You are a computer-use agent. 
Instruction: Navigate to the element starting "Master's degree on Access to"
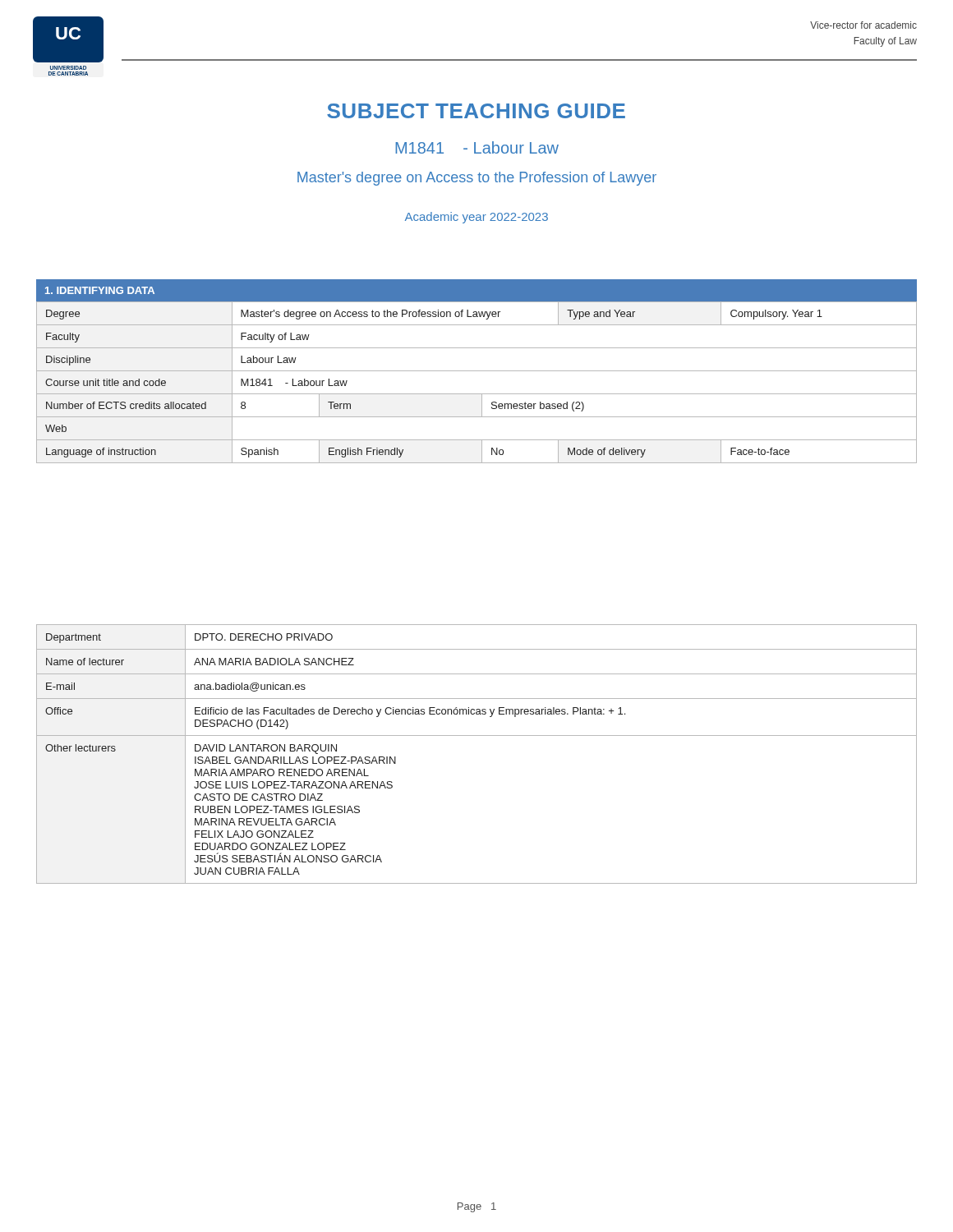point(476,177)
